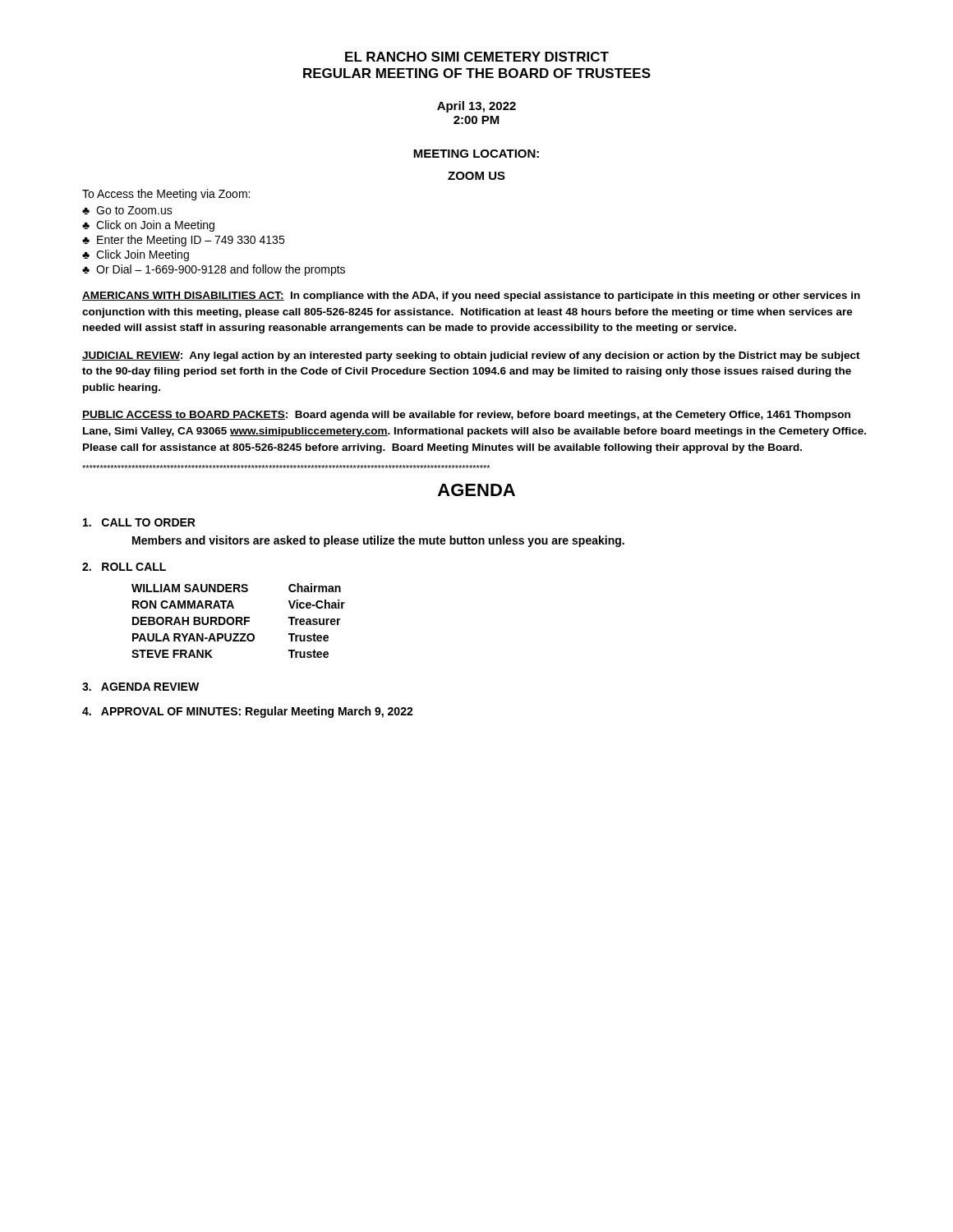Point to the block beginning "♣ Or Dial – 1-669-900-9128 and"

click(x=214, y=269)
